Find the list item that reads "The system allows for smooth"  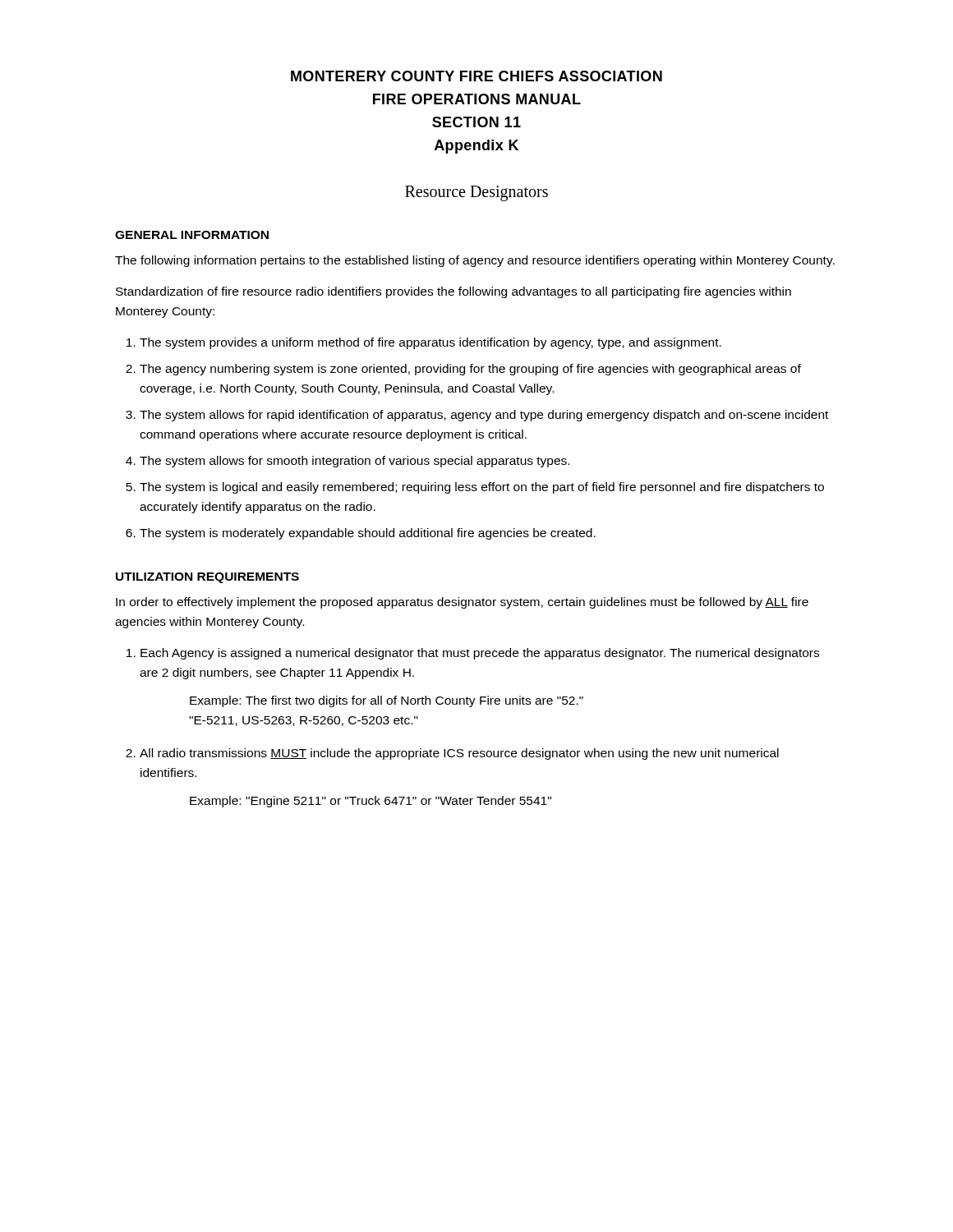(489, 461)
